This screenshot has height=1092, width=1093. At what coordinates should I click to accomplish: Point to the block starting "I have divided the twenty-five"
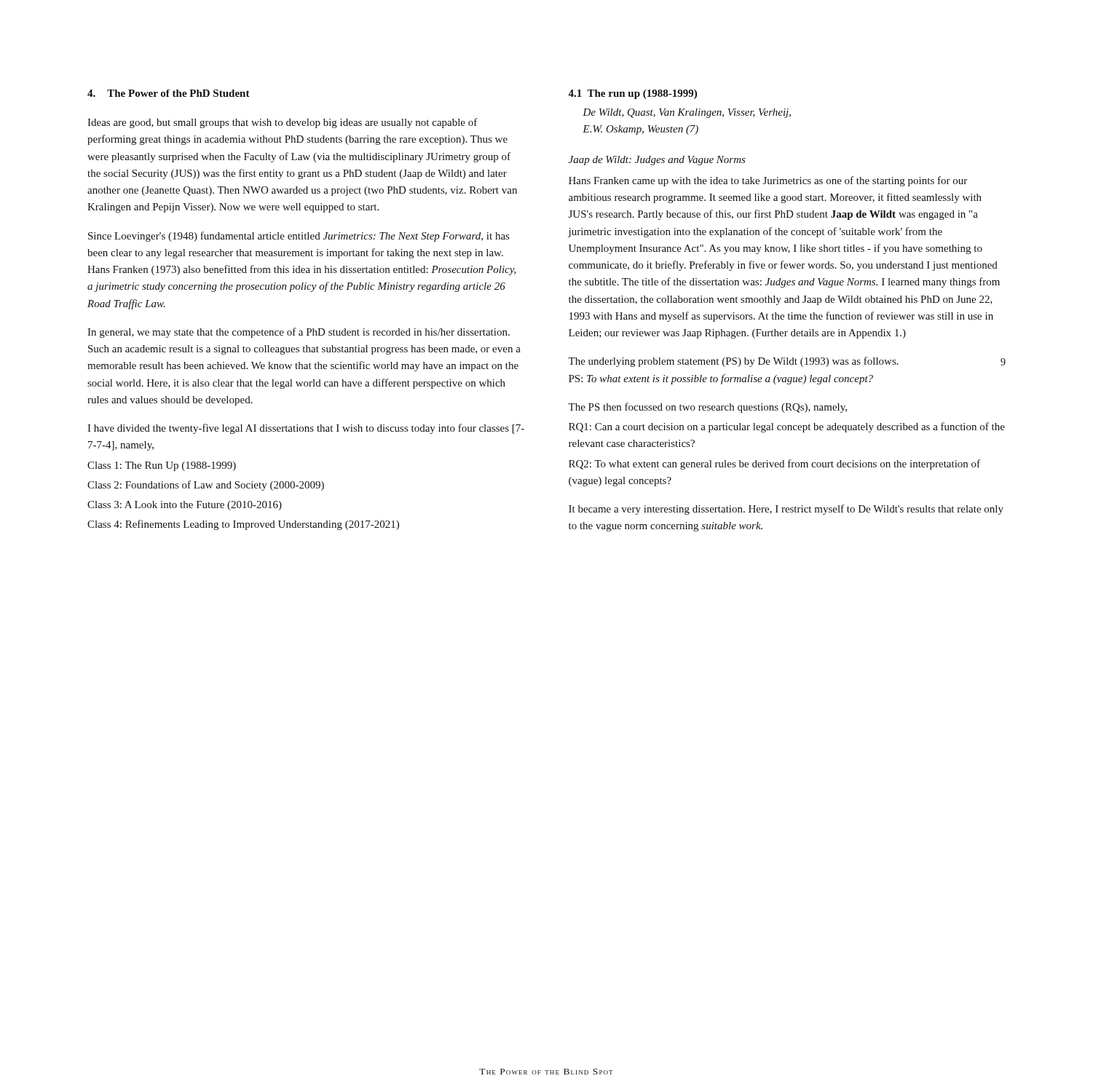pos(306,437)
